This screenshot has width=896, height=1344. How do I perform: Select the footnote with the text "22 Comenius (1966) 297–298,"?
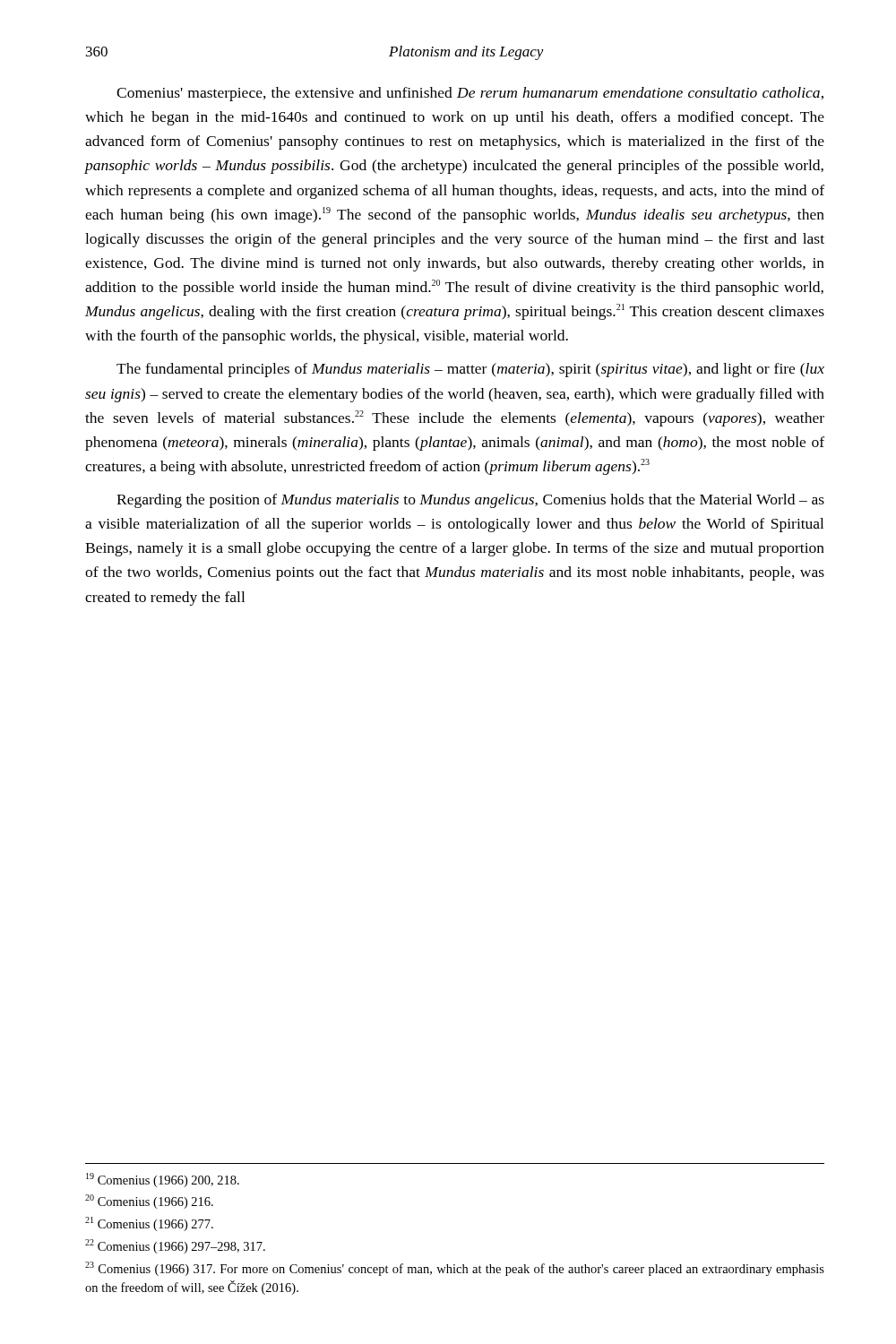(x=175, y=1245)
